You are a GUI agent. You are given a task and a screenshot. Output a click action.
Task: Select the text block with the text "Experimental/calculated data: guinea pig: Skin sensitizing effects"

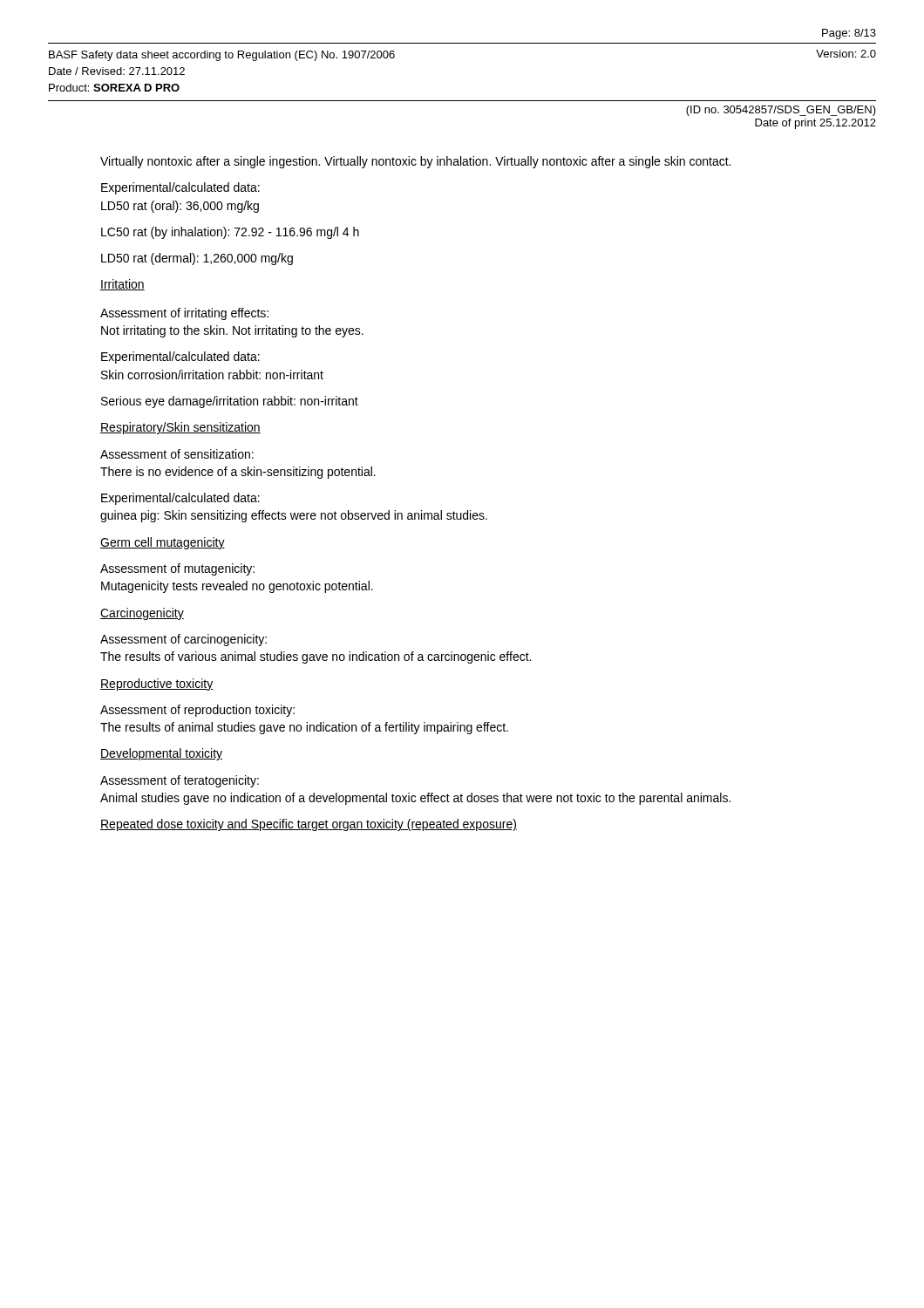294,507
